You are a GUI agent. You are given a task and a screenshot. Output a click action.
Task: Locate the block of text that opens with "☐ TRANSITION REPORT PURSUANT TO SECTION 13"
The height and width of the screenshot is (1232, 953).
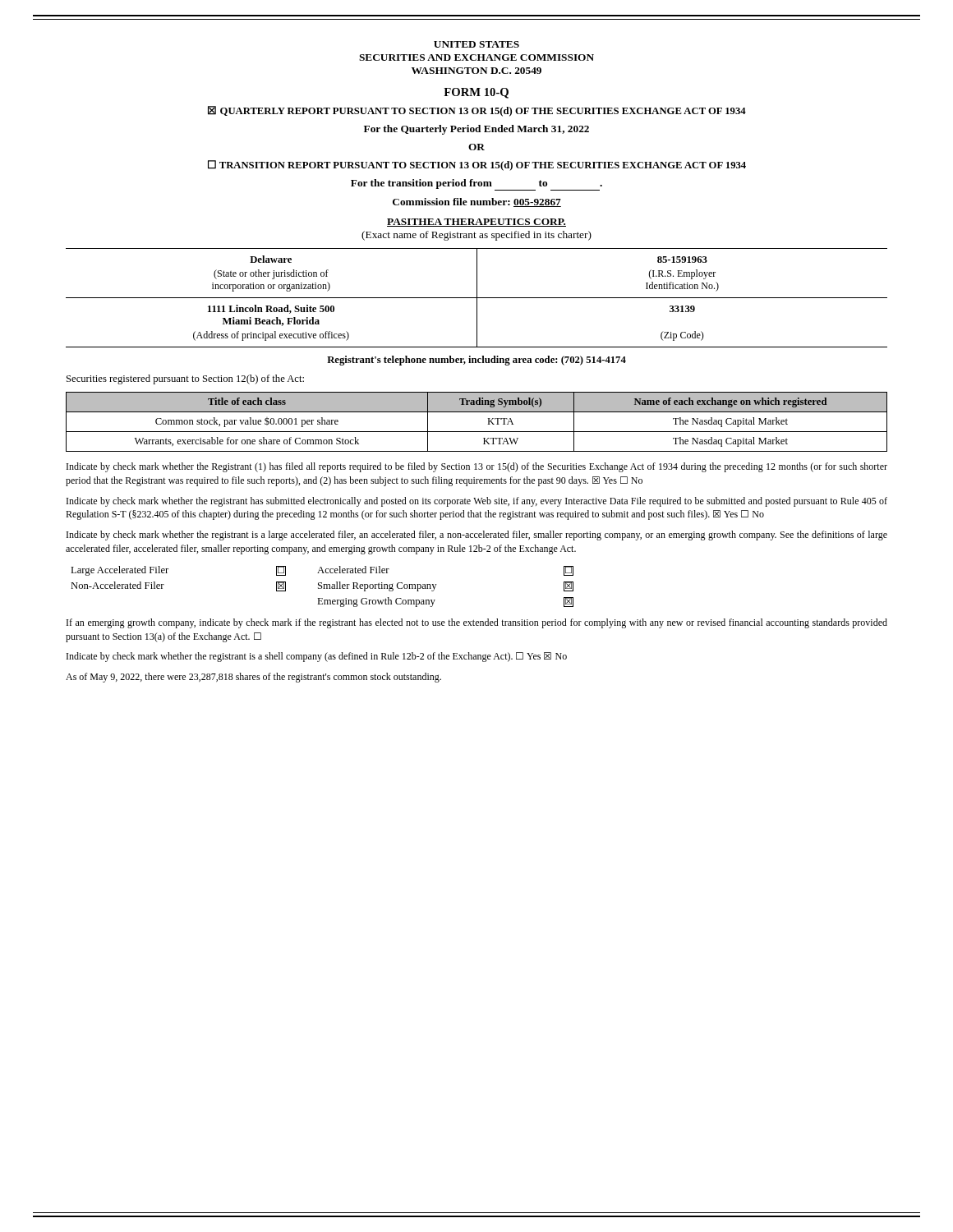pyautogui.click(x=476, y=165)
